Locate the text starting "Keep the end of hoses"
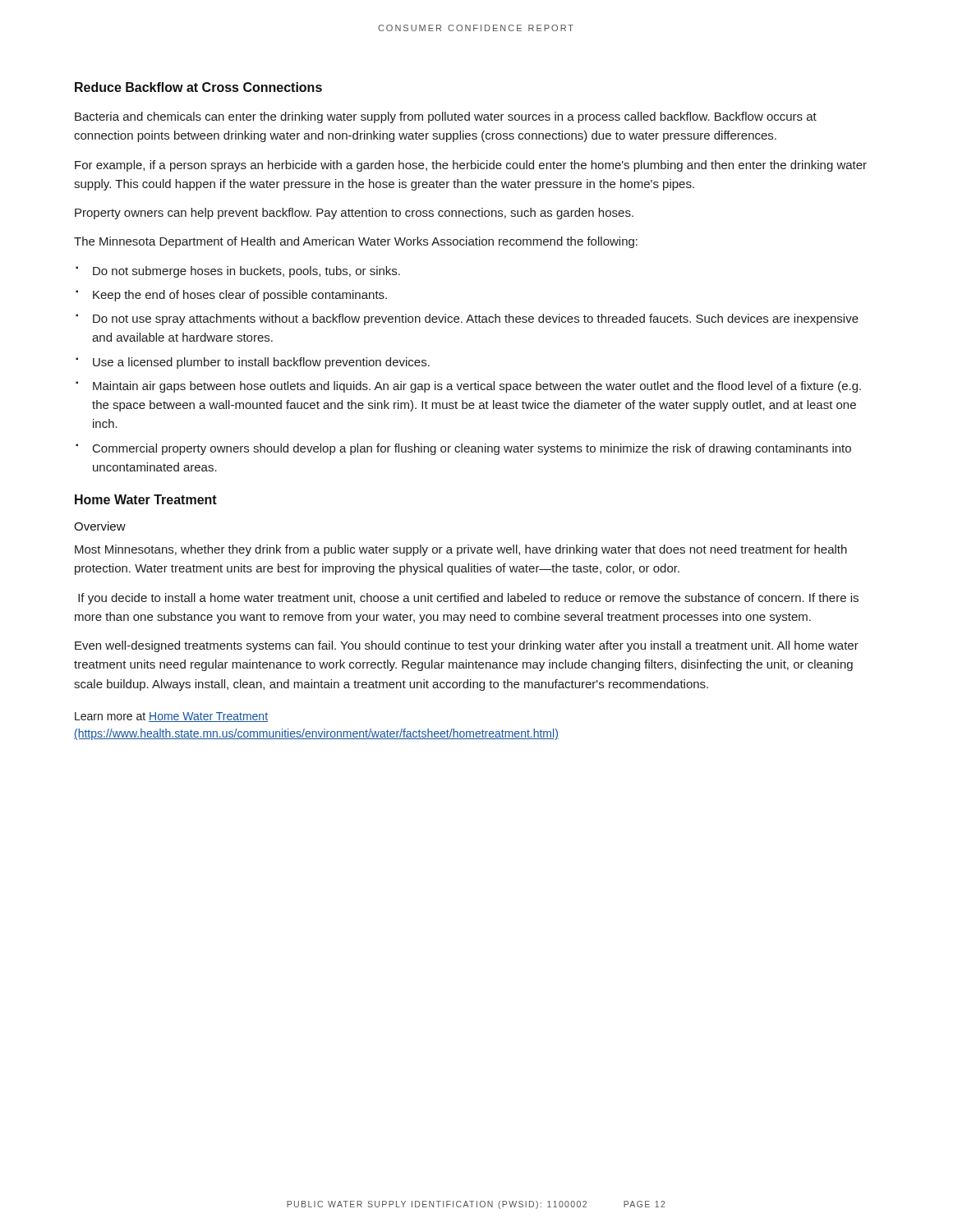The height and width of the screenshot is (1232, 953). (x=240, y=294)
